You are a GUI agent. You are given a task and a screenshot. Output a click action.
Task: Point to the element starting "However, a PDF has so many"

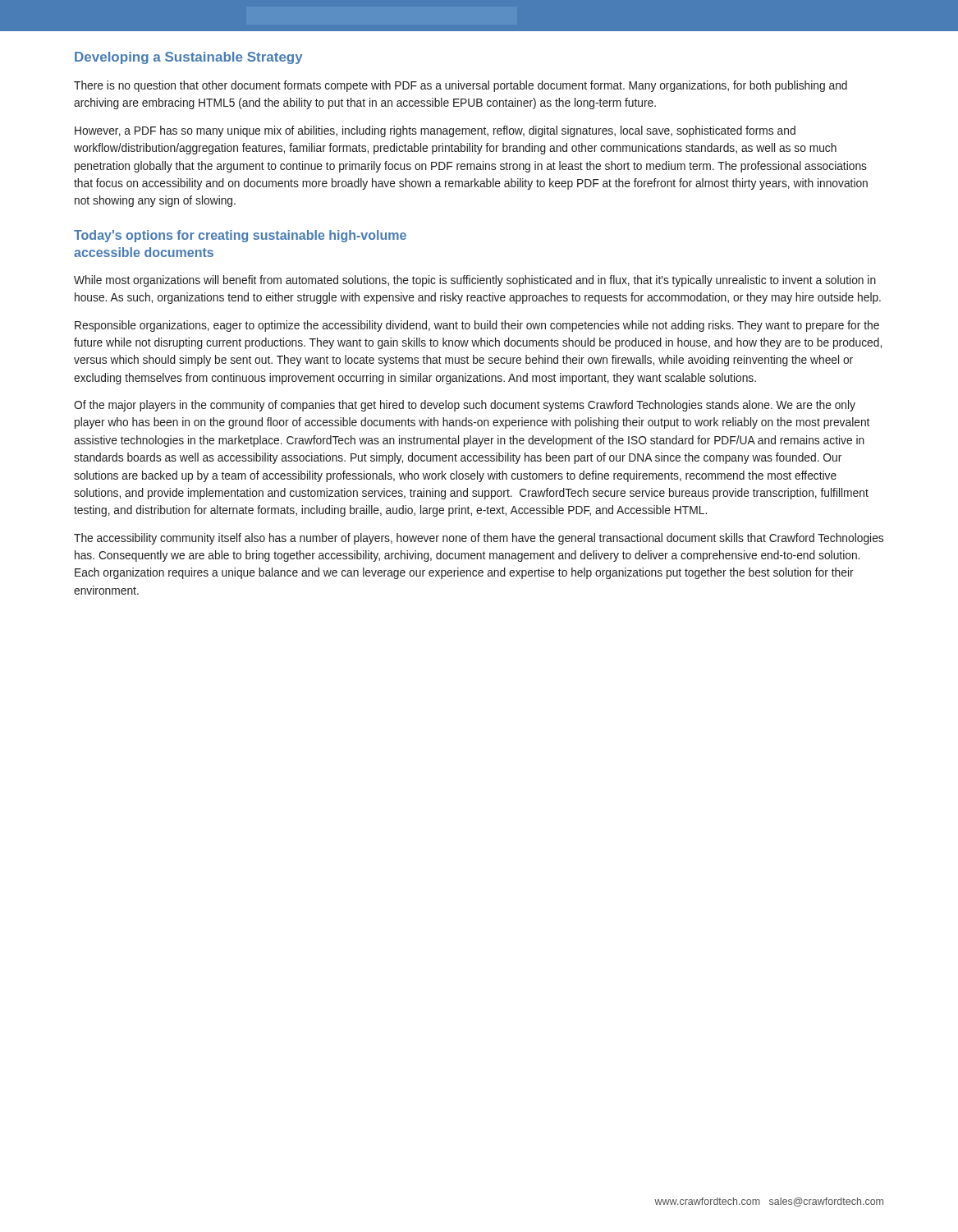479,166
